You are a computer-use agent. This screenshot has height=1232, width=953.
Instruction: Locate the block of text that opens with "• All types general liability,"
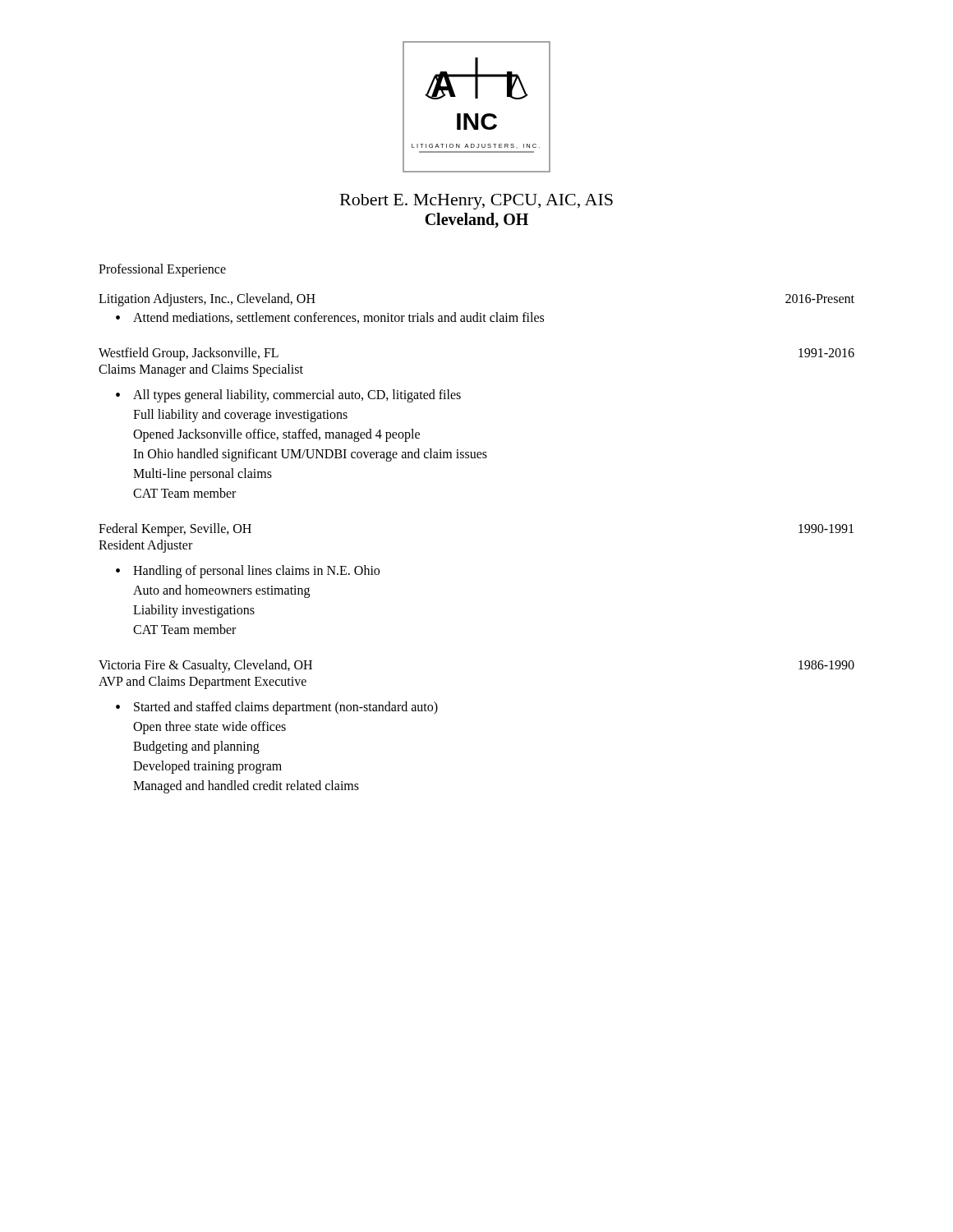point(301,444)
